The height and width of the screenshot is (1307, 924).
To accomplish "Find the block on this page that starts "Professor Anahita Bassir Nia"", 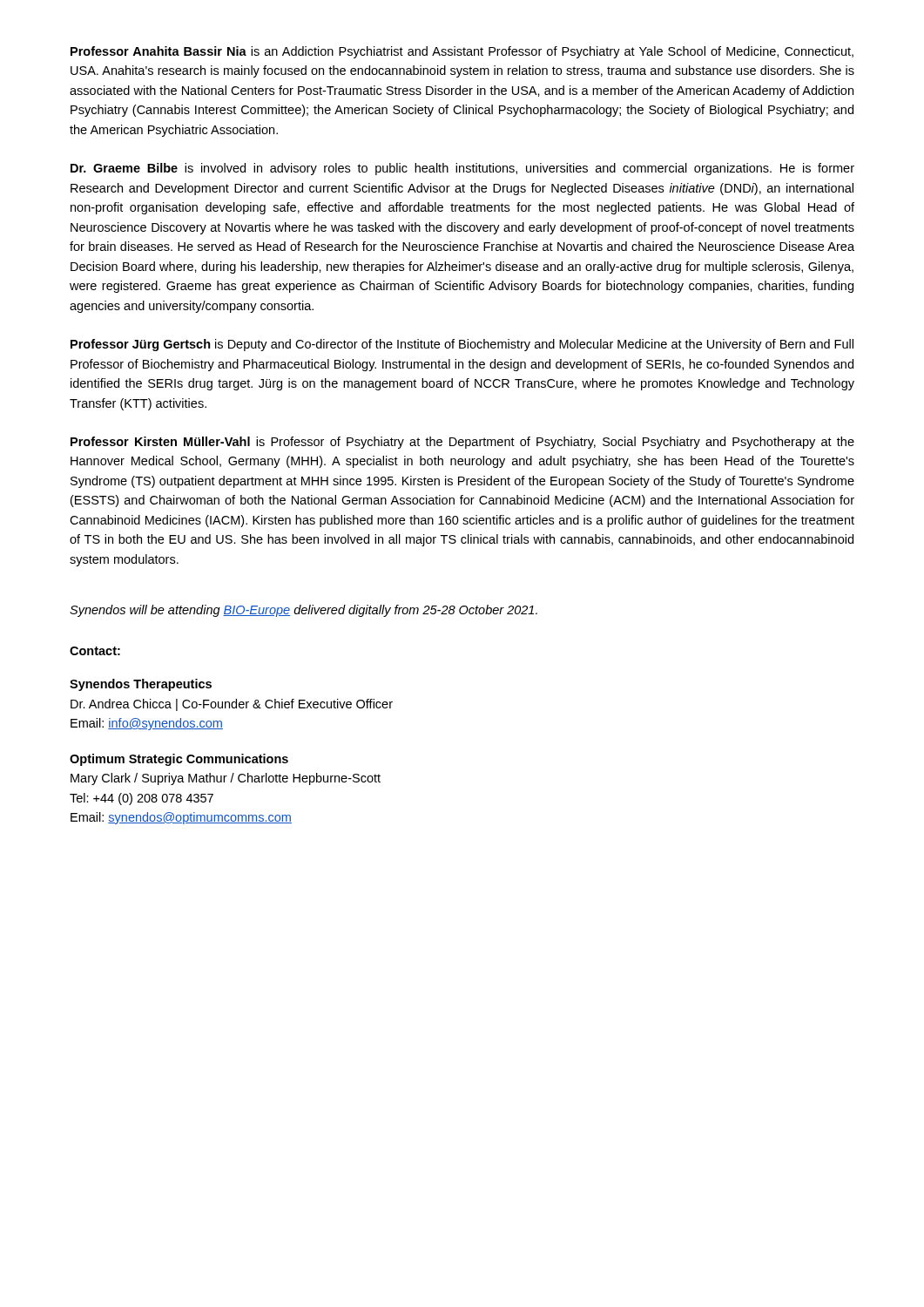I will (x=462, y=91).
